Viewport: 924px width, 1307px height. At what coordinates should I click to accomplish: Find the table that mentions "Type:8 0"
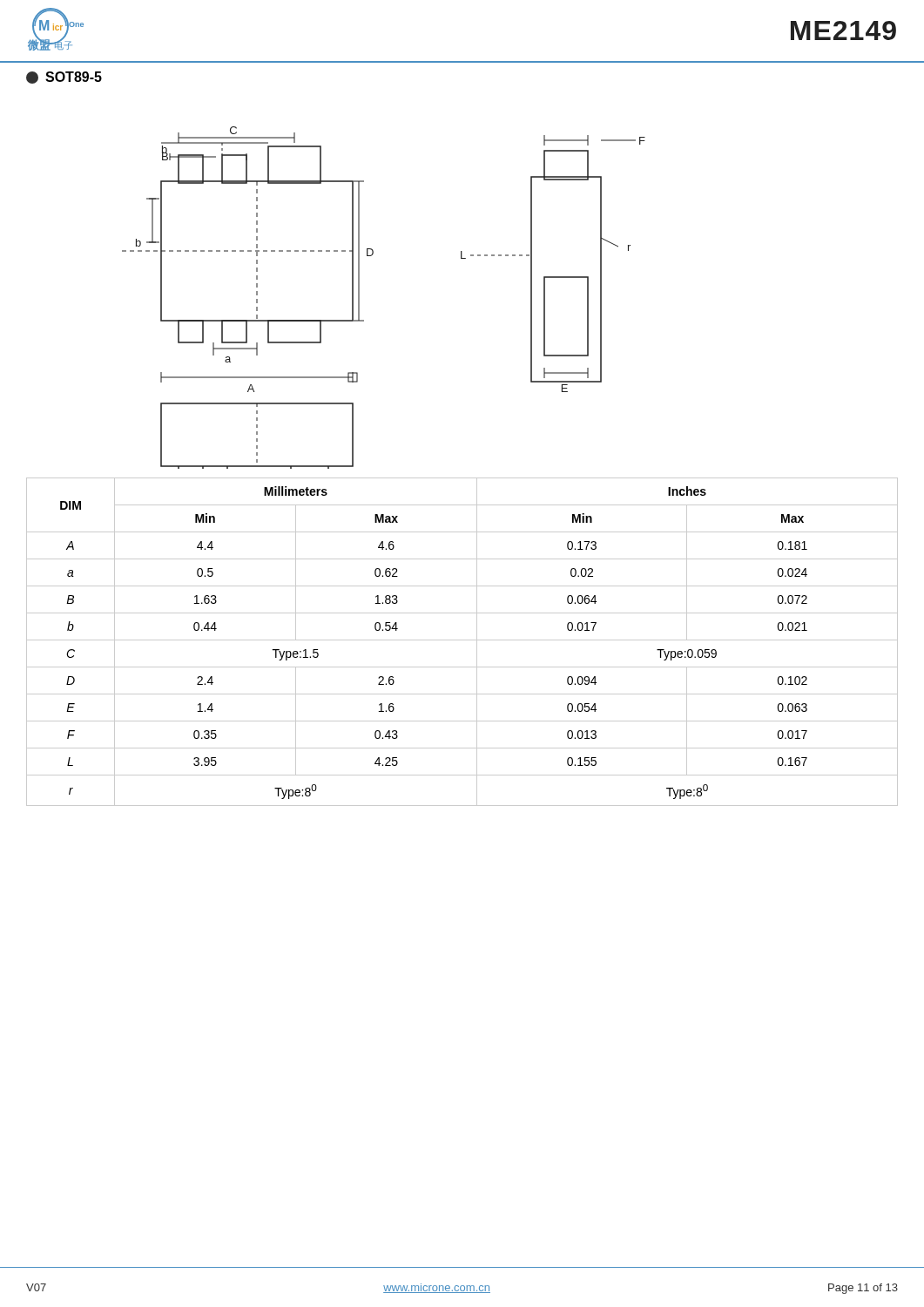(x=462, y=642)
